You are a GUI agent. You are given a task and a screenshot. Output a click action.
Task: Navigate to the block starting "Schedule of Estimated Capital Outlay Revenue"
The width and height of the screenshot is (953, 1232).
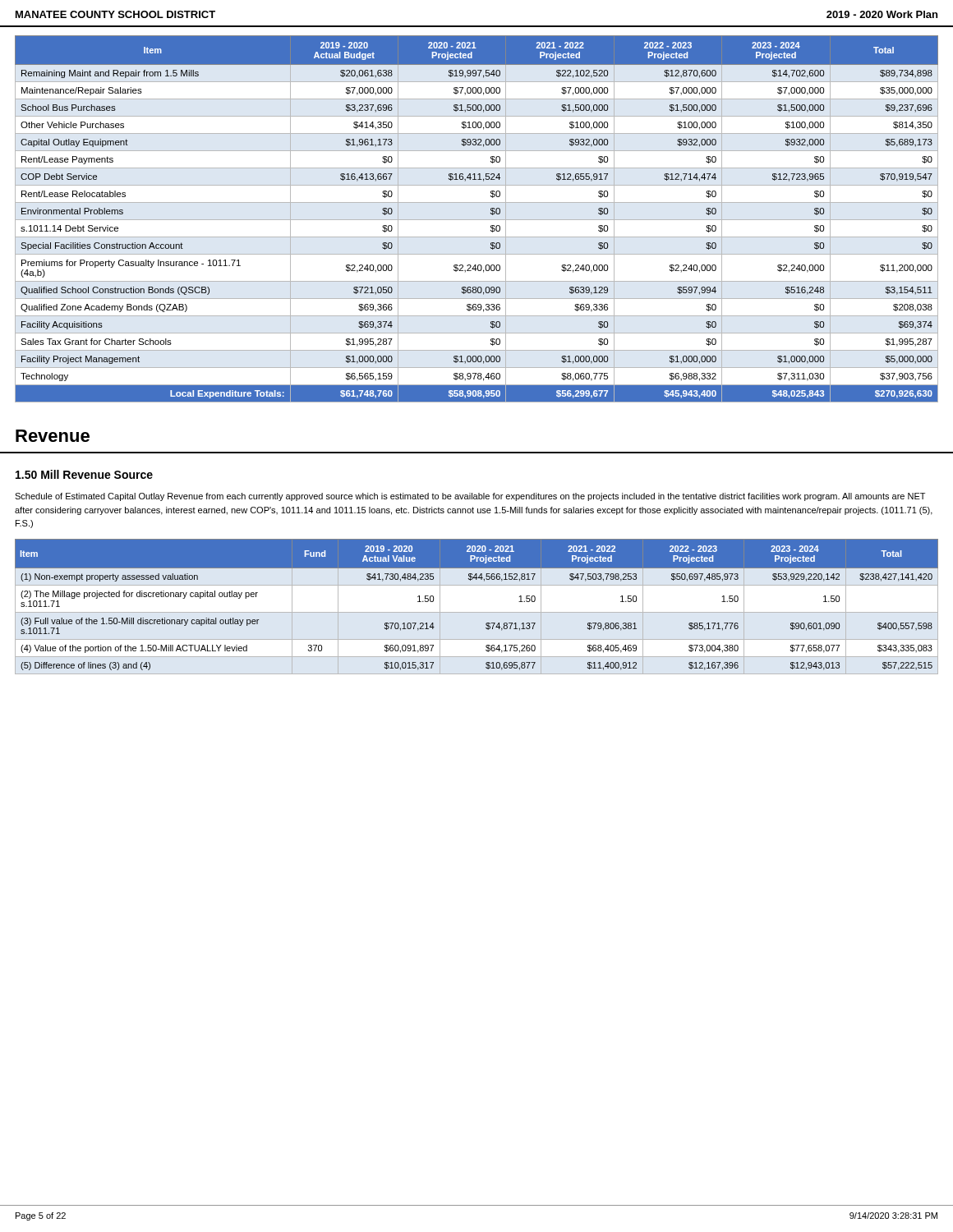tap(474, 510)
